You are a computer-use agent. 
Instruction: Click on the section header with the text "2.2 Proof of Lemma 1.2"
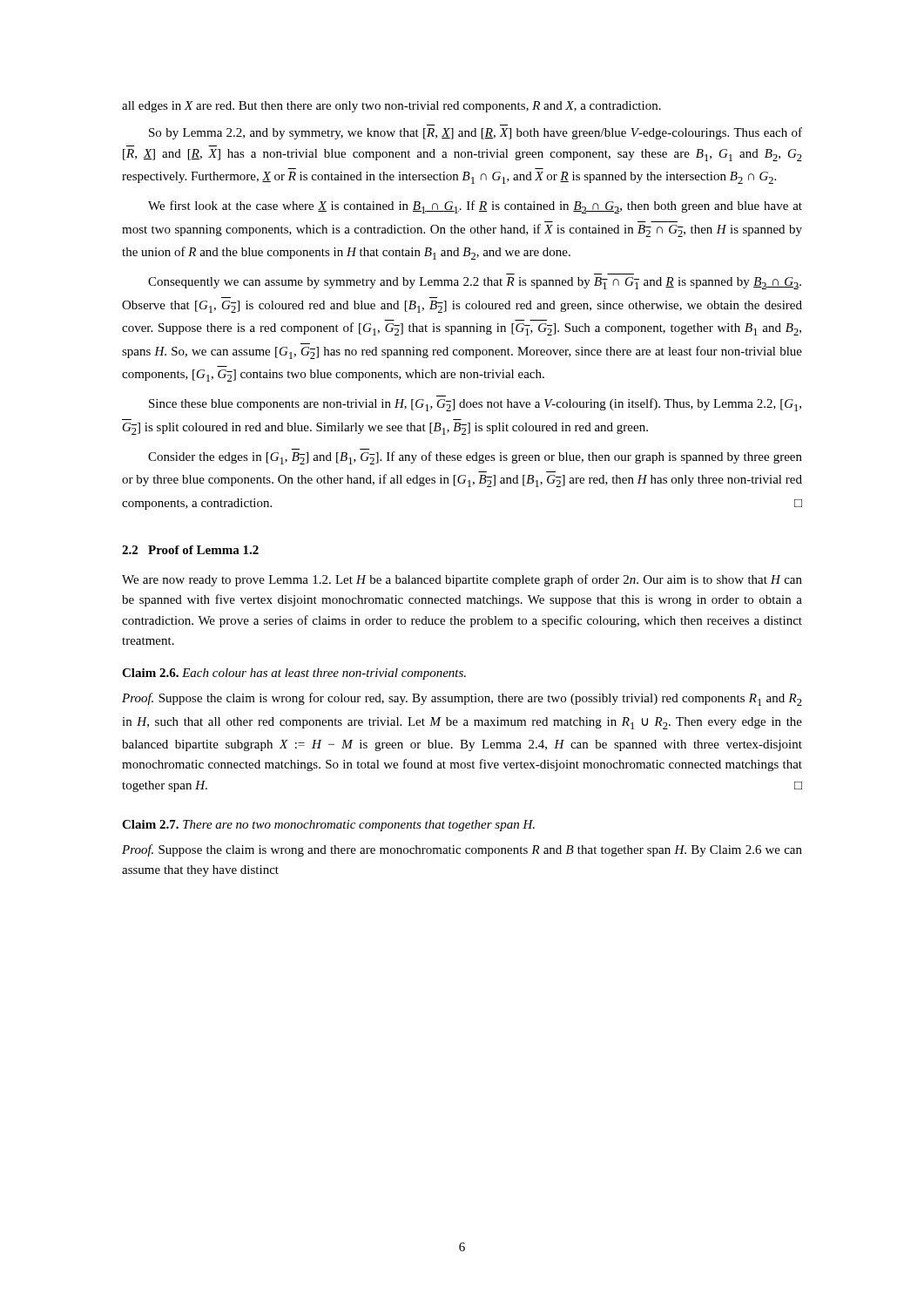190,550
